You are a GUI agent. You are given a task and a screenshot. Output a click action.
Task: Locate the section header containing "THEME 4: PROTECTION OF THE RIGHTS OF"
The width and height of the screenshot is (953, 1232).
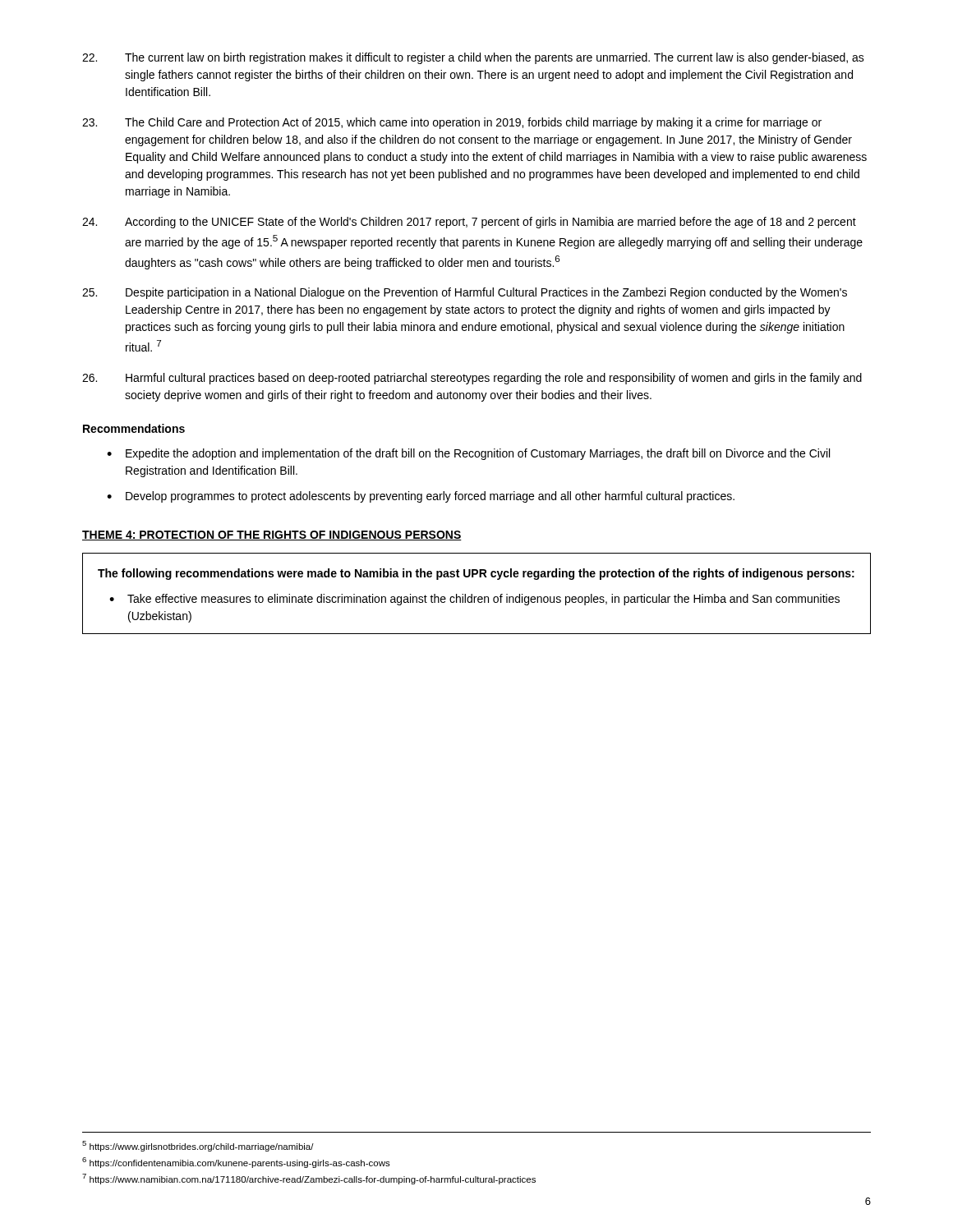click(272, 535)
